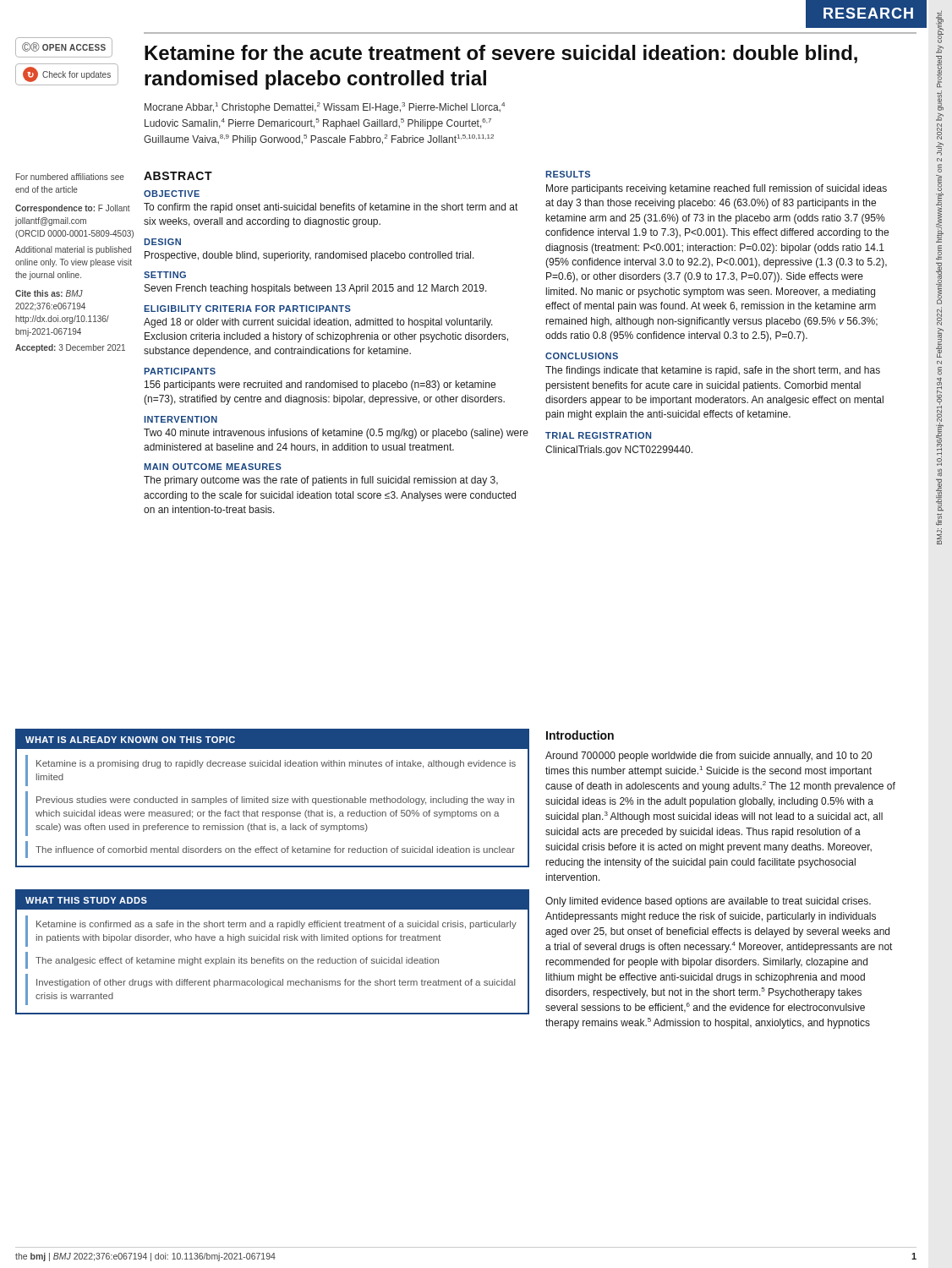952x1268 pixels.
Task: Navigate to the text block starting "Prospective, double blind, superiority, randomised"
Action: pyautogui.click(x=309, y=255)
